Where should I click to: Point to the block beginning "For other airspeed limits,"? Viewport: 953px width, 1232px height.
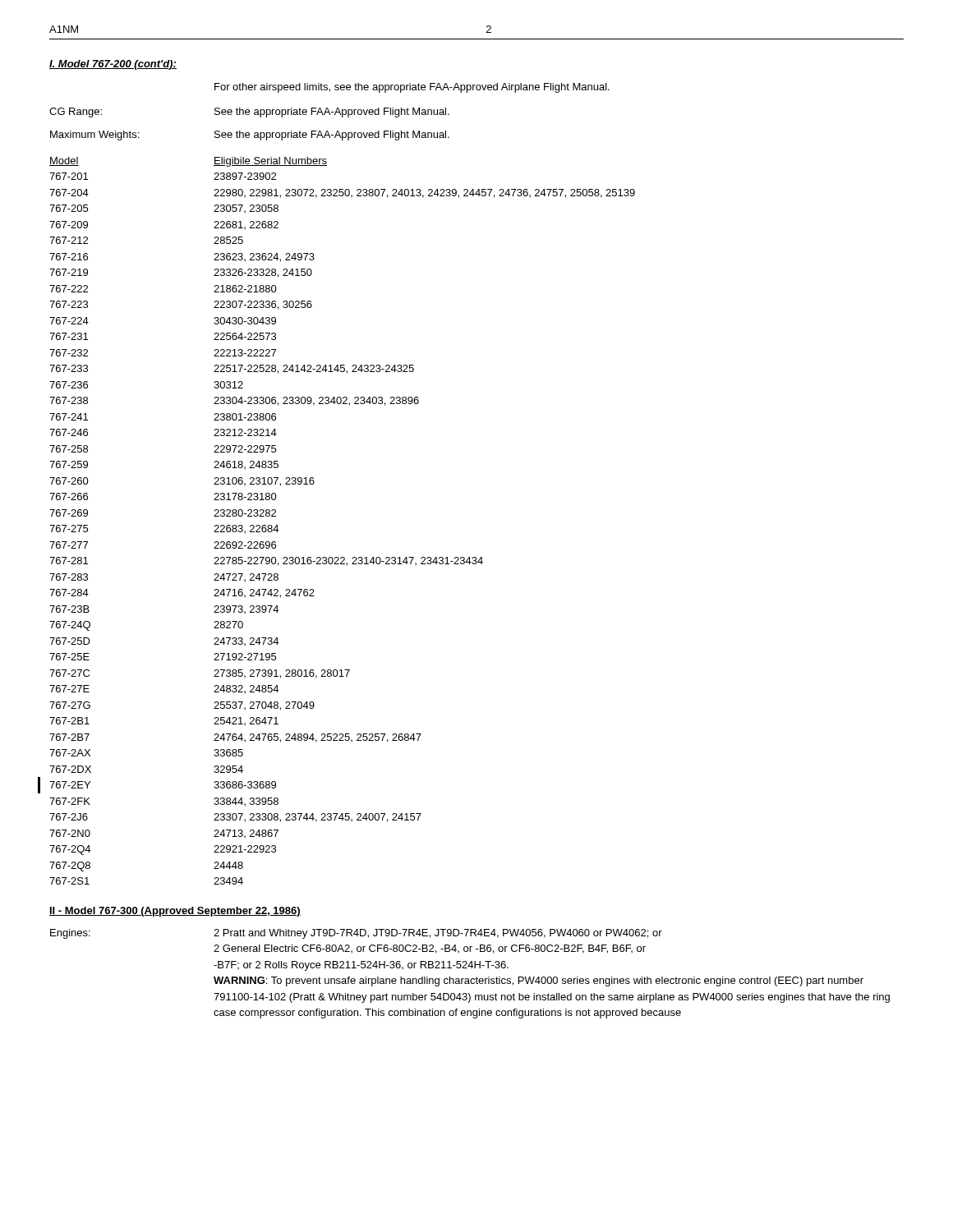412,87
